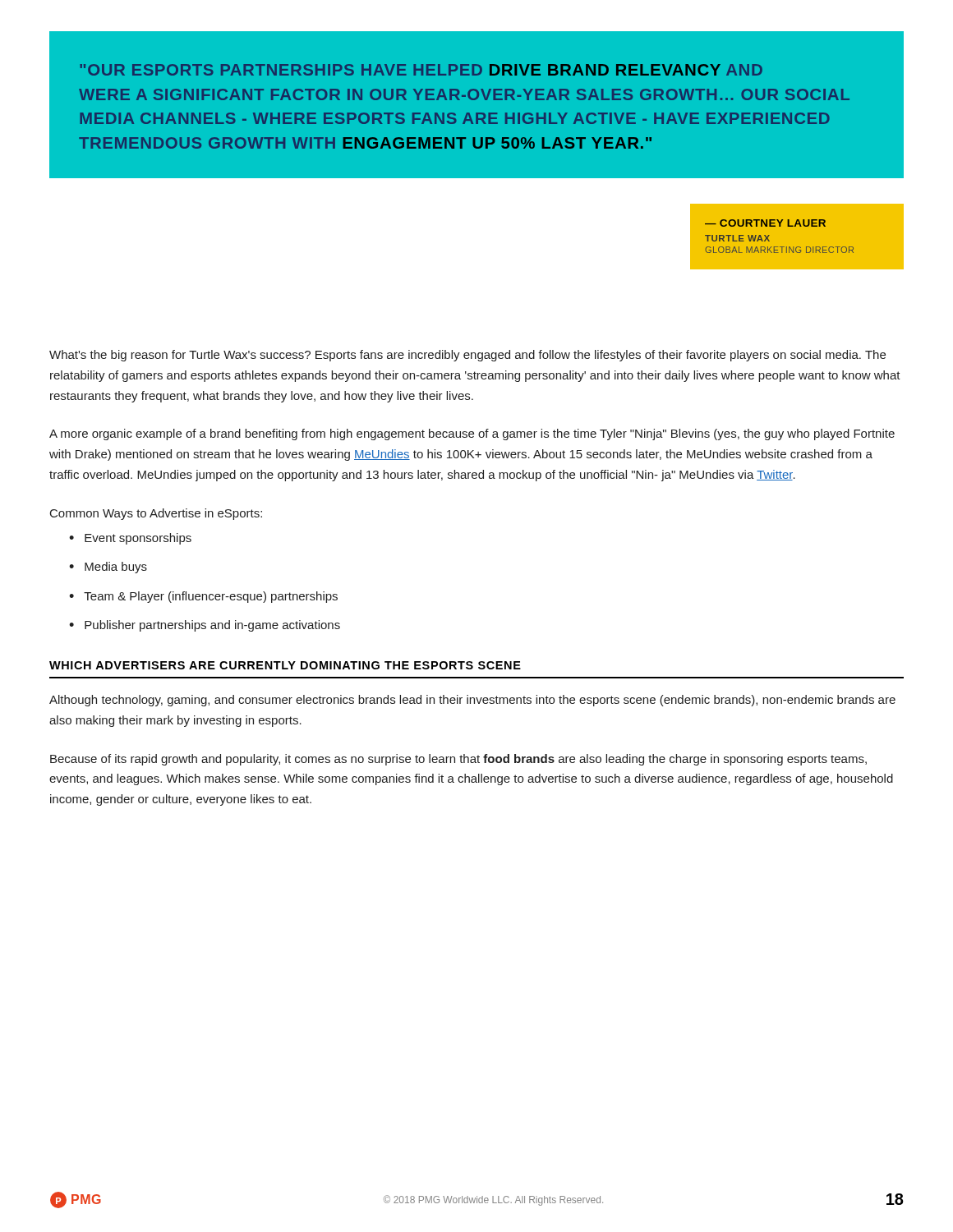Find the text block with the text "Although technology, gaming, and consumer electronics brands lead"
The width and height of the screenshot is (953, 1232).
click(472, 710)
